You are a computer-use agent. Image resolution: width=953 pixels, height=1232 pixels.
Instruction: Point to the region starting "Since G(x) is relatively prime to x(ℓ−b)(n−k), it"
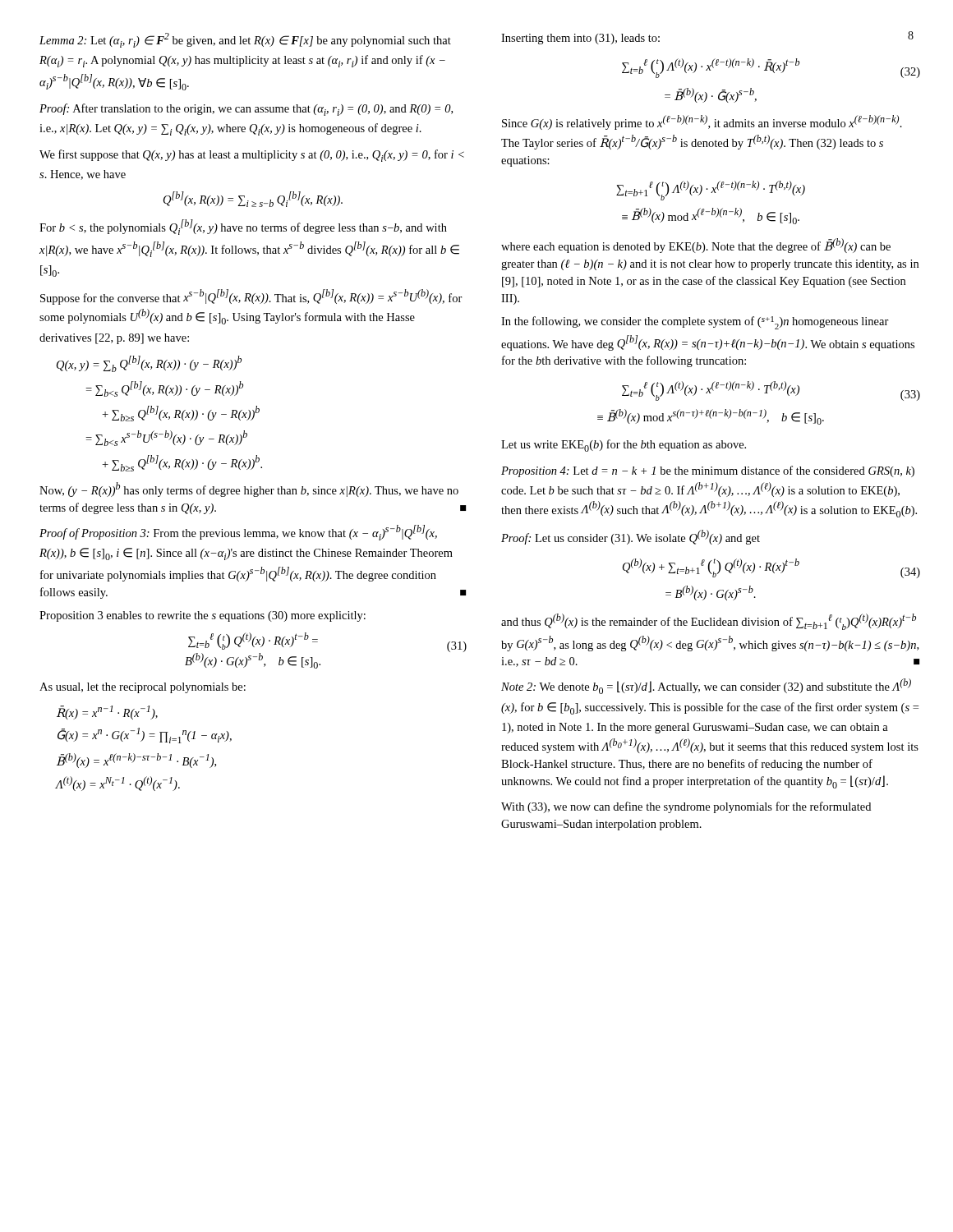coord(702,140)
